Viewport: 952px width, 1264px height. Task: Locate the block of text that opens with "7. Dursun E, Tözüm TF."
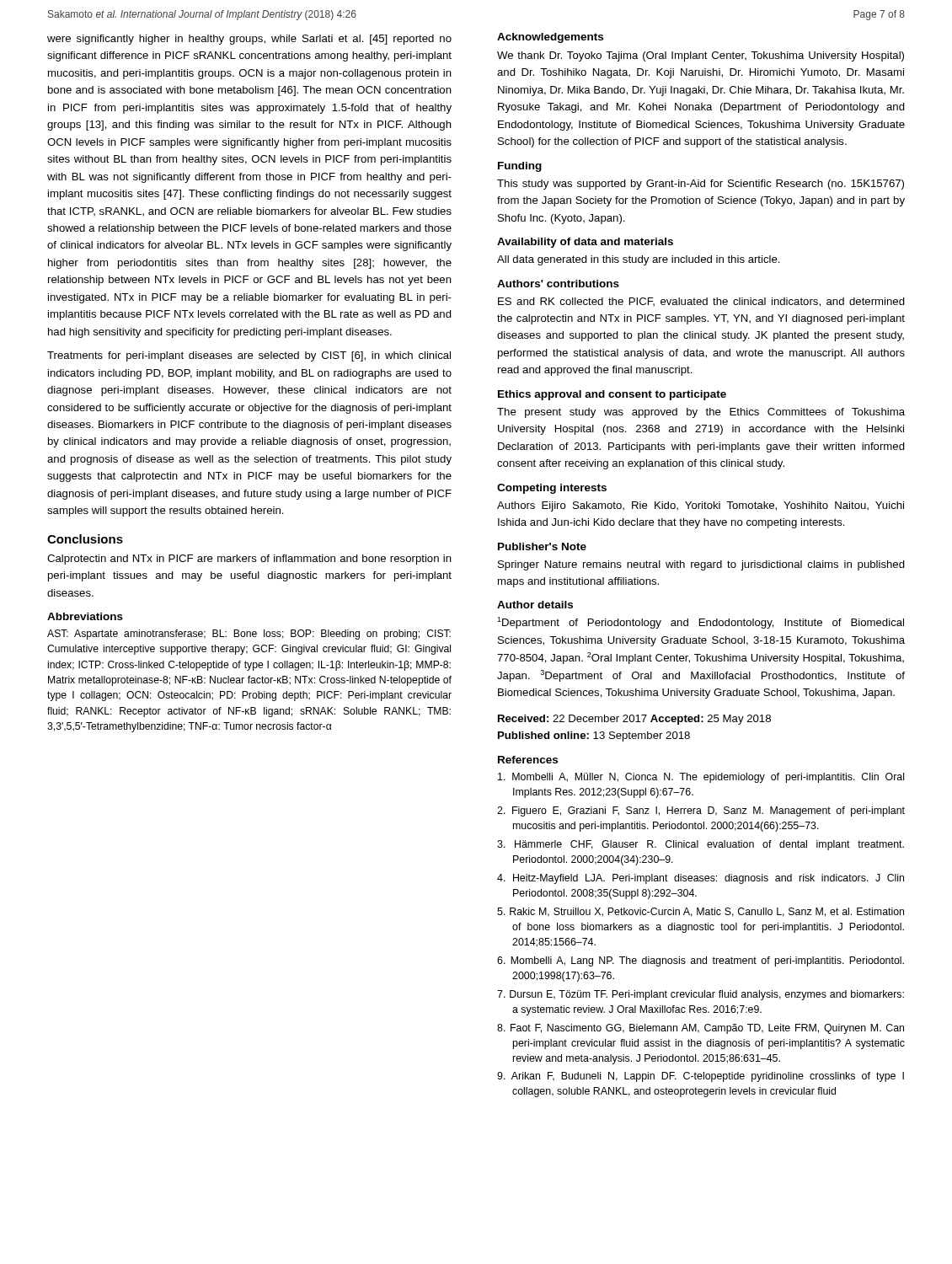(x=701, y=1002)
